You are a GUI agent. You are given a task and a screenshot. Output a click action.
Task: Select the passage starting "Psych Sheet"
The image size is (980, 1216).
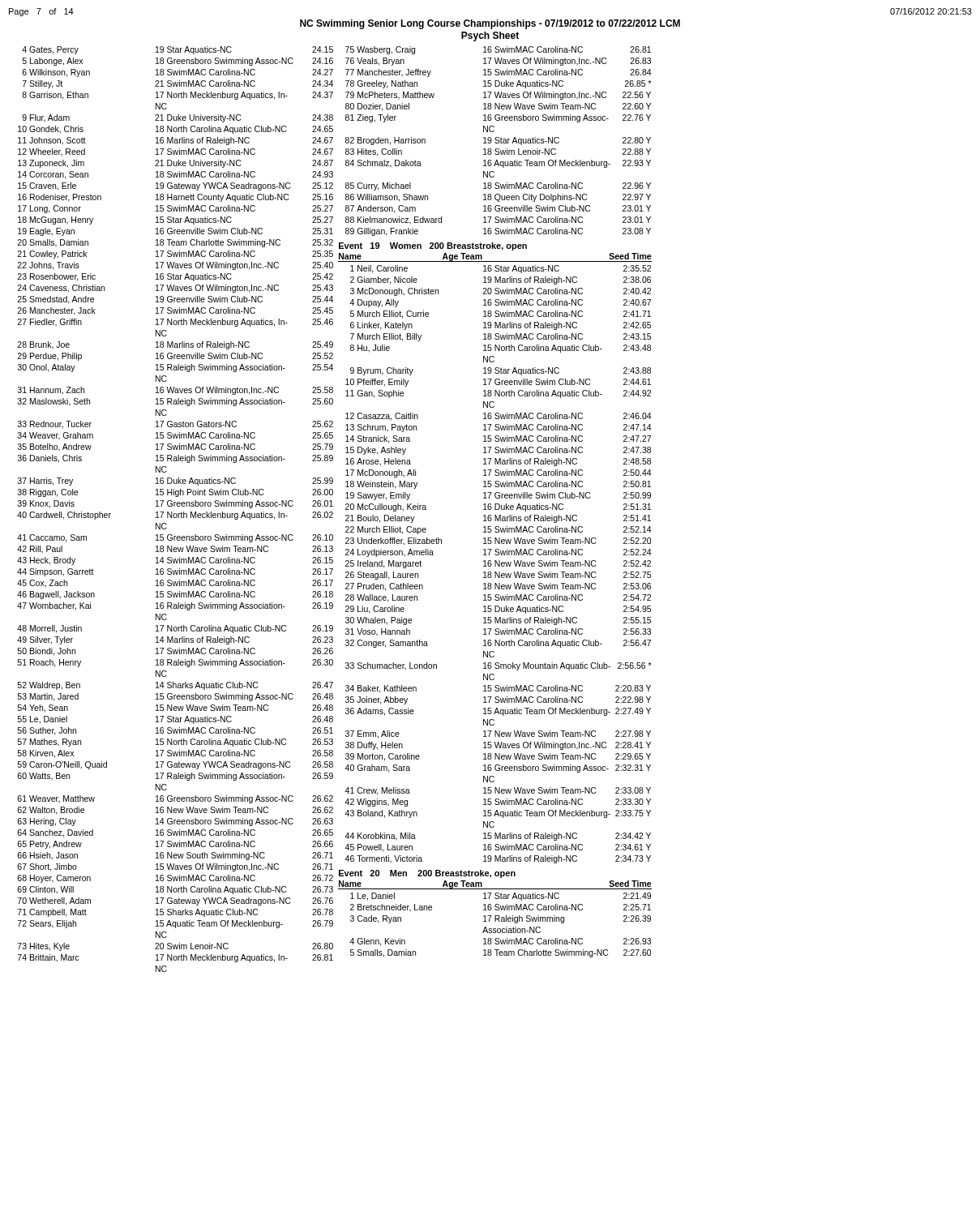point(490,36)
